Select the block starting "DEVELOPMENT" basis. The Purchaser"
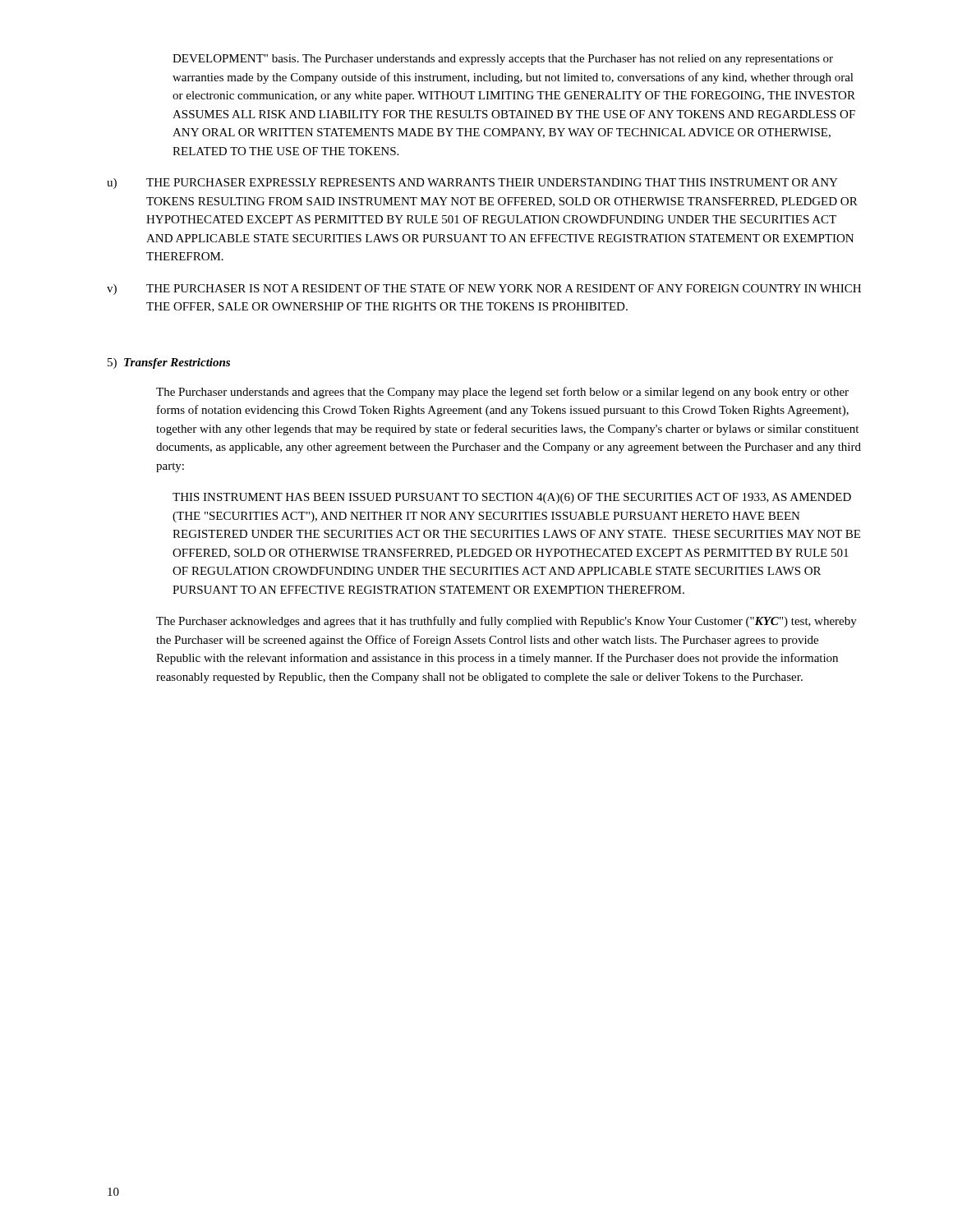 pyautogui.click(x=514, y=105)
